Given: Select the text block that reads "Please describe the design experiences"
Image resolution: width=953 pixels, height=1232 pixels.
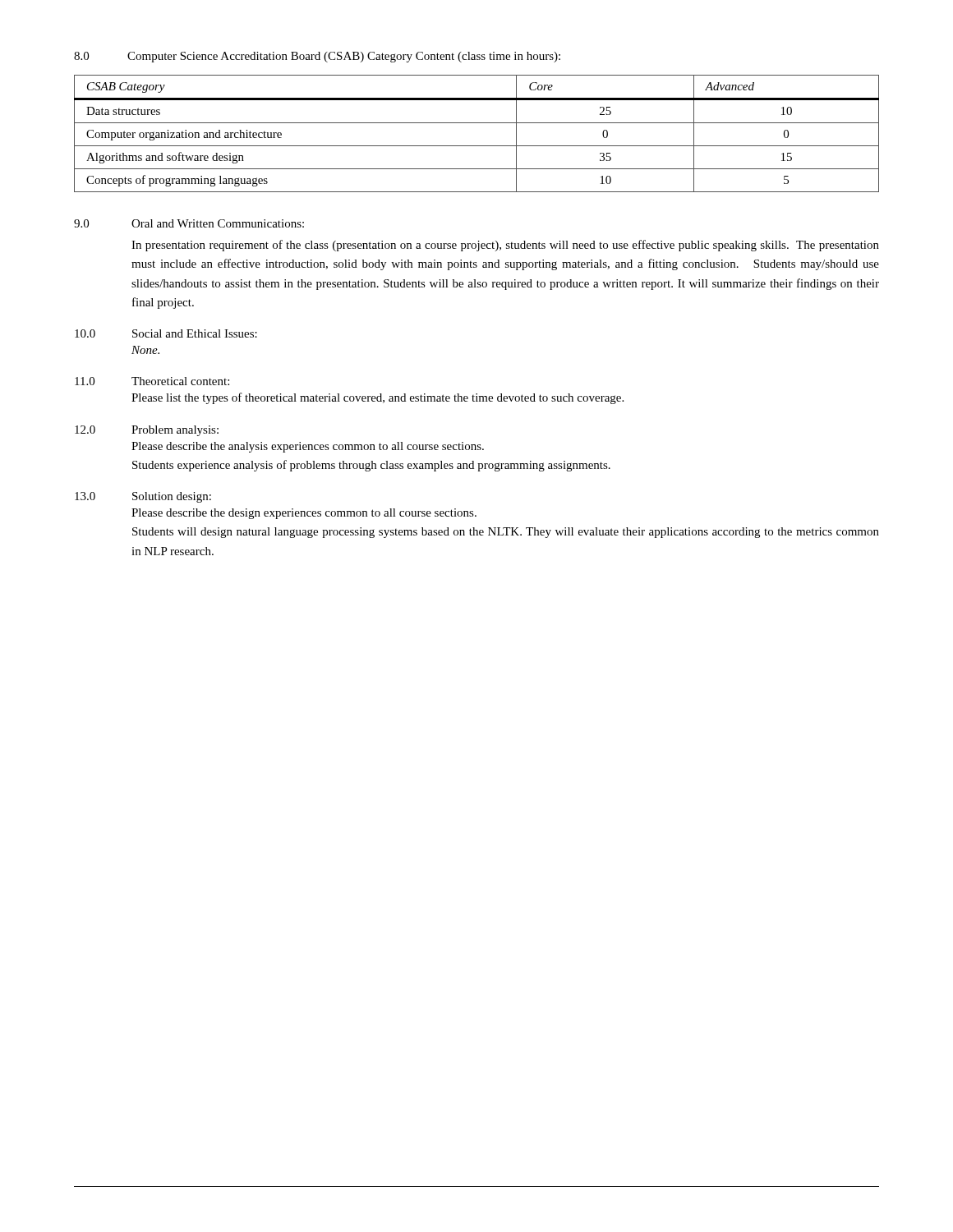Looking at the screenshot, I should click(x=505, y=532).
